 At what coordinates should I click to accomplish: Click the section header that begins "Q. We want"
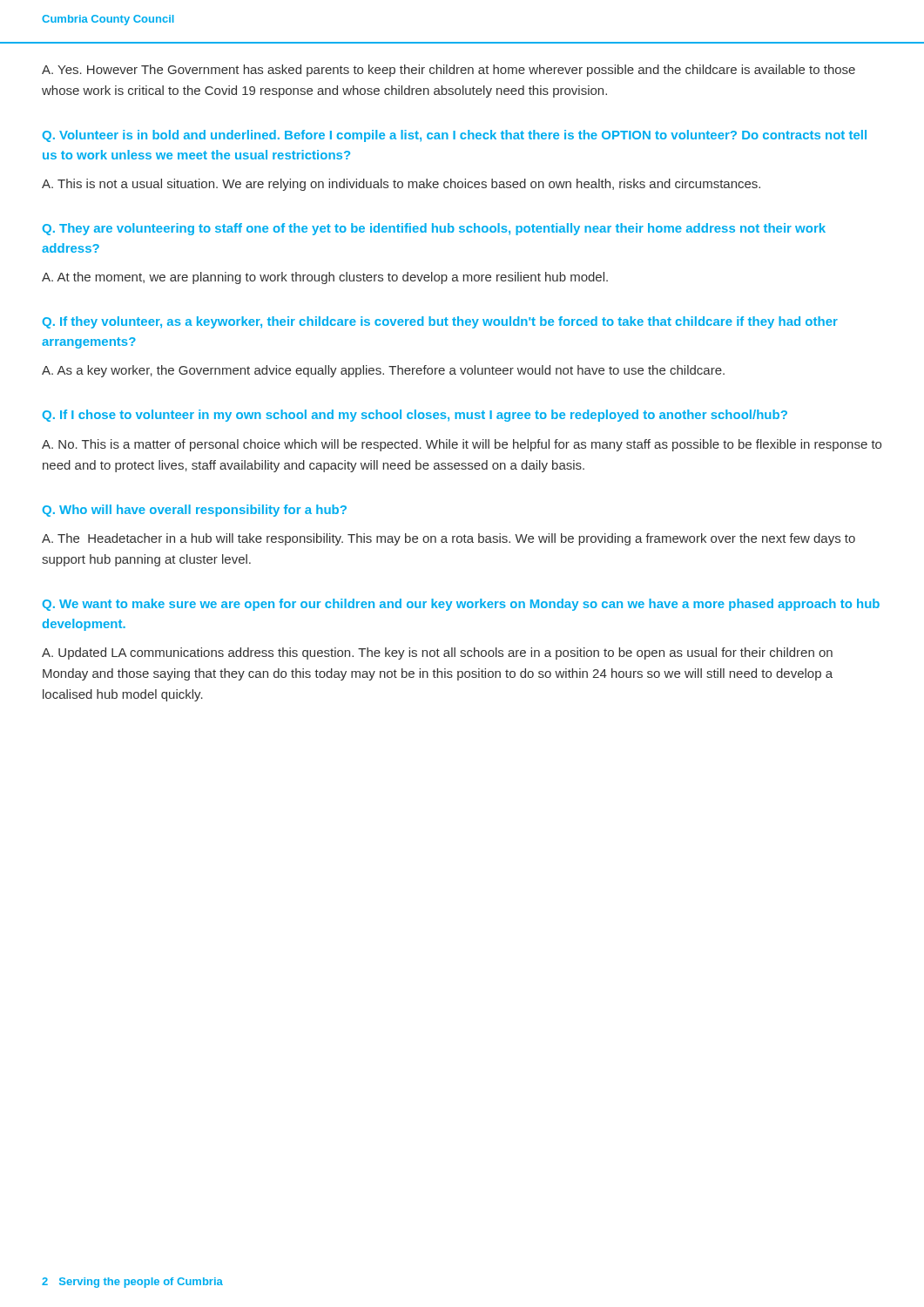(x=461, y=613)
